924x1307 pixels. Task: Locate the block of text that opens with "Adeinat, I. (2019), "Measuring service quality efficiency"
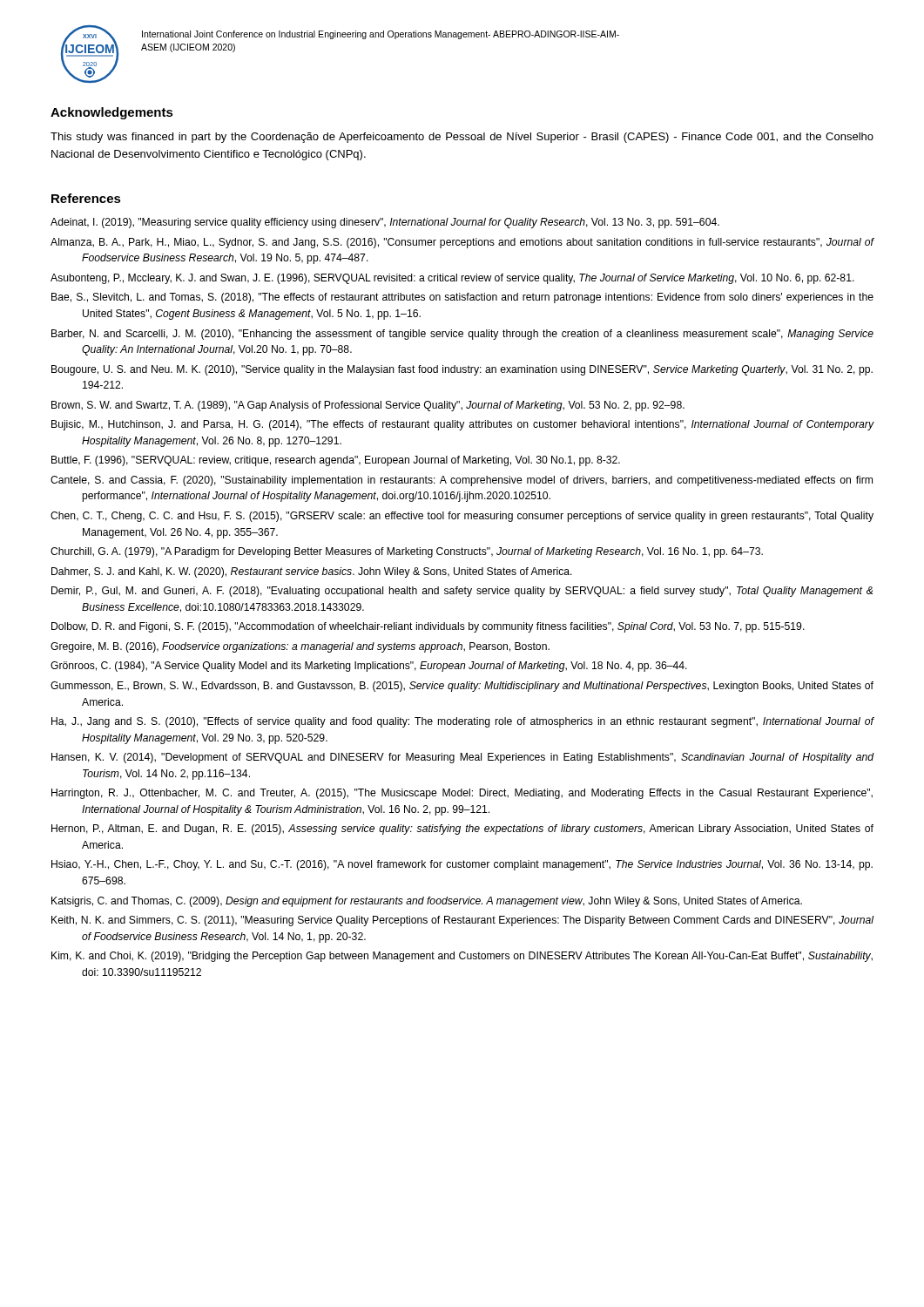(x=385, y=222)
